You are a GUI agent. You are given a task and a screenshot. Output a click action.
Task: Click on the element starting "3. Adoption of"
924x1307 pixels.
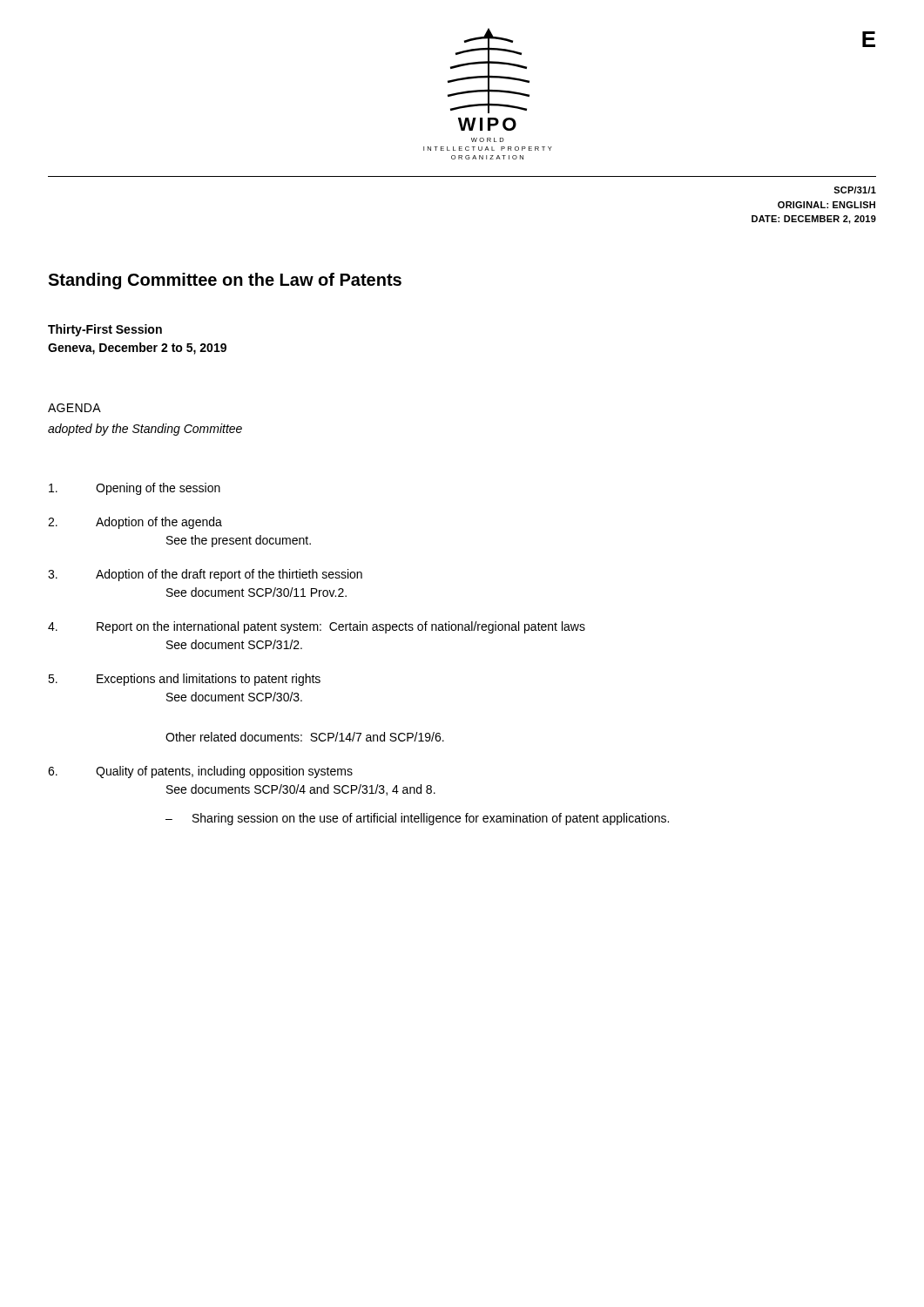205,575
